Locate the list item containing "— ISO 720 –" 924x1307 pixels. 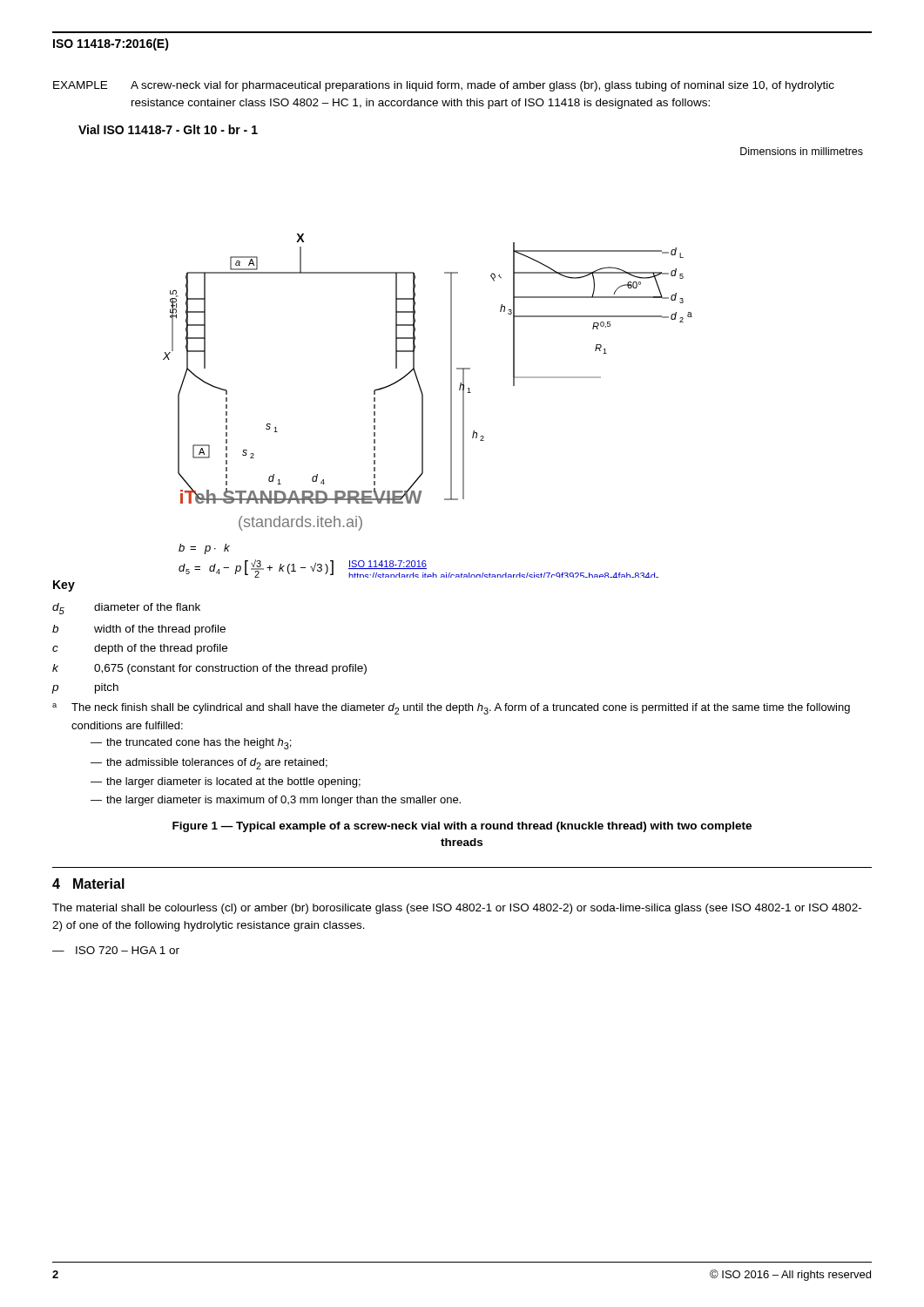click(116, 951)
